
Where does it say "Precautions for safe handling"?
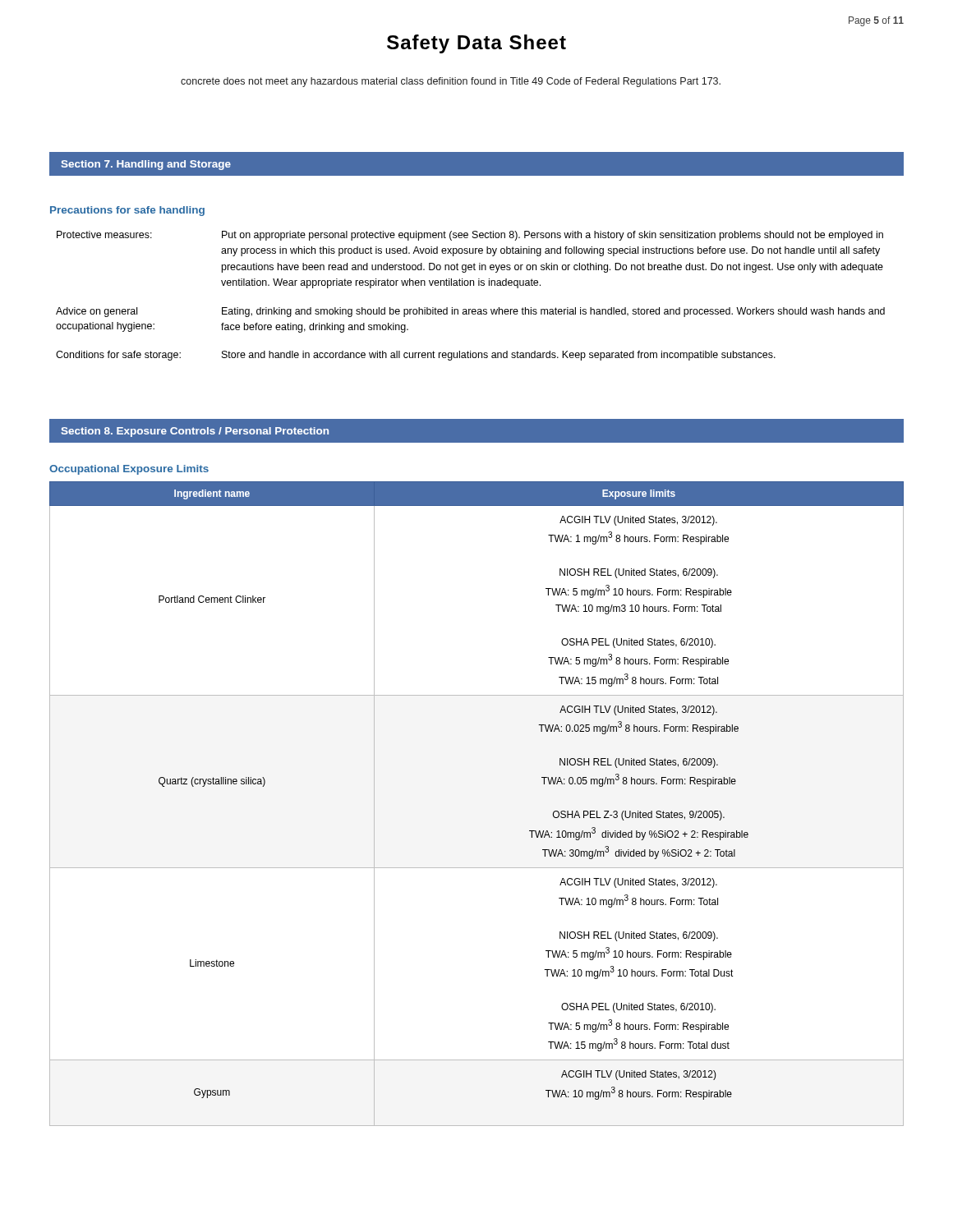(127, 210)
